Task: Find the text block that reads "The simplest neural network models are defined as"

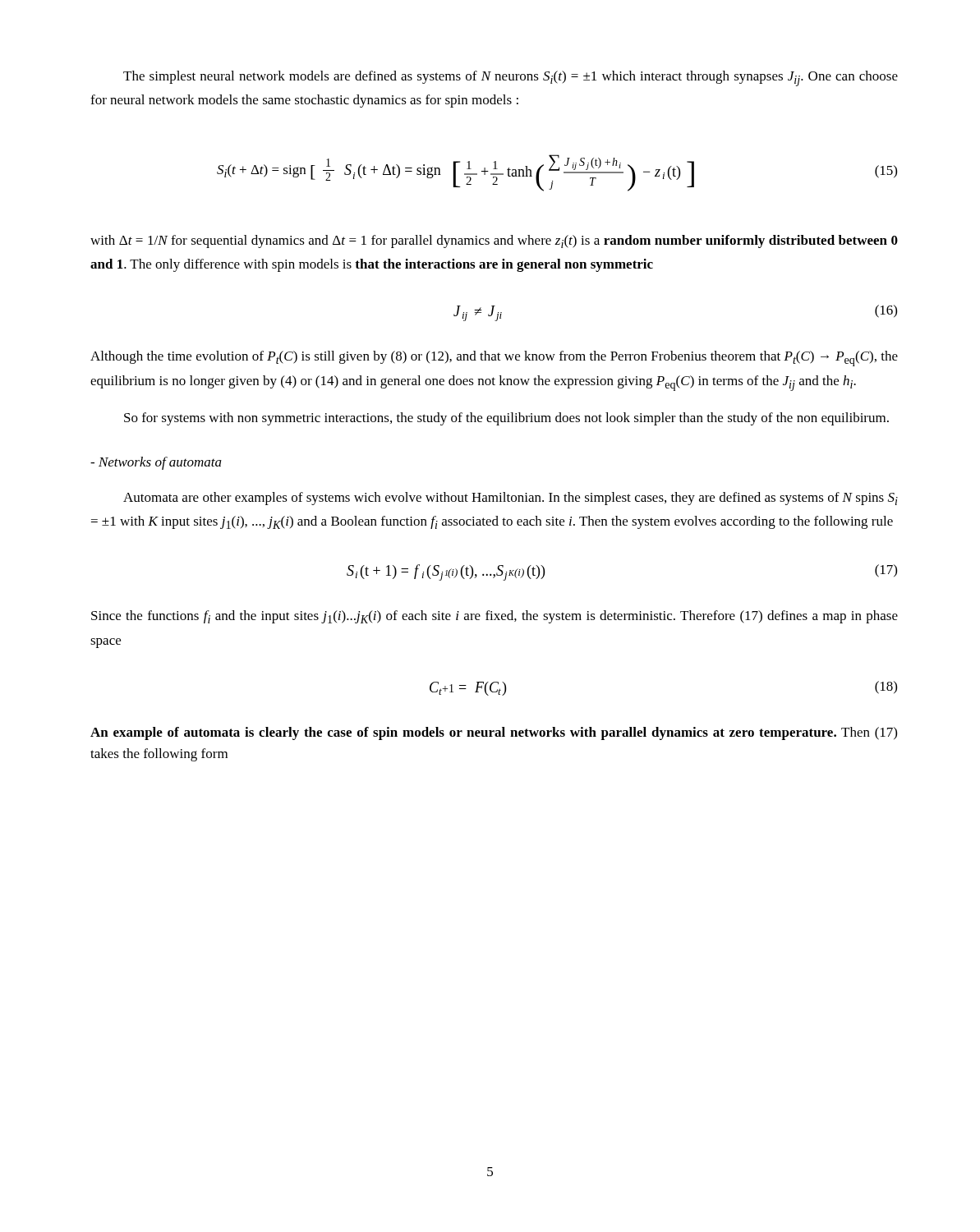Action: [x=494, y=89]
